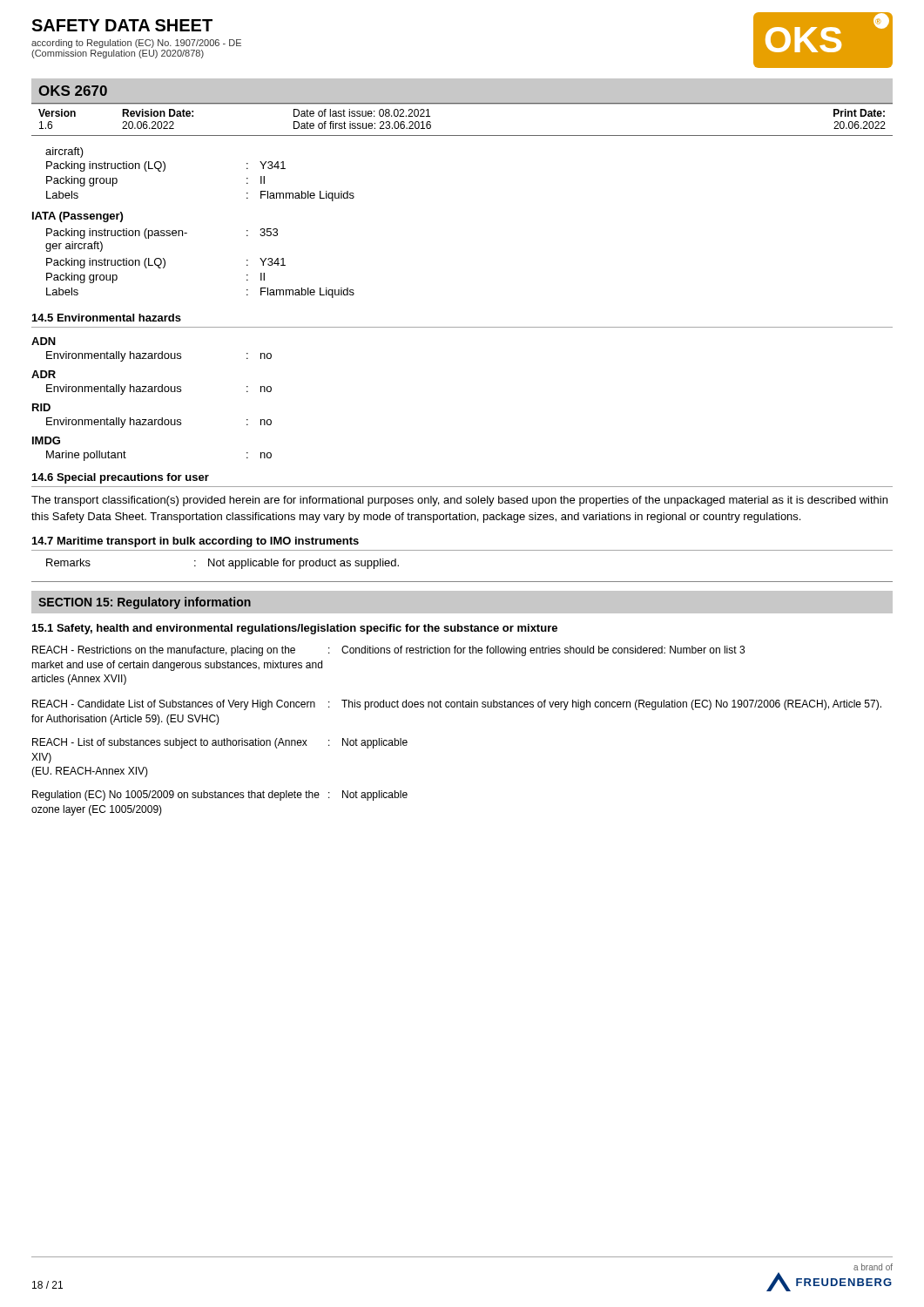Click on the text containing "RID Environmentally hazardous : no"
The width and height of the screenshot is (924, 1307).
(41, 407)
